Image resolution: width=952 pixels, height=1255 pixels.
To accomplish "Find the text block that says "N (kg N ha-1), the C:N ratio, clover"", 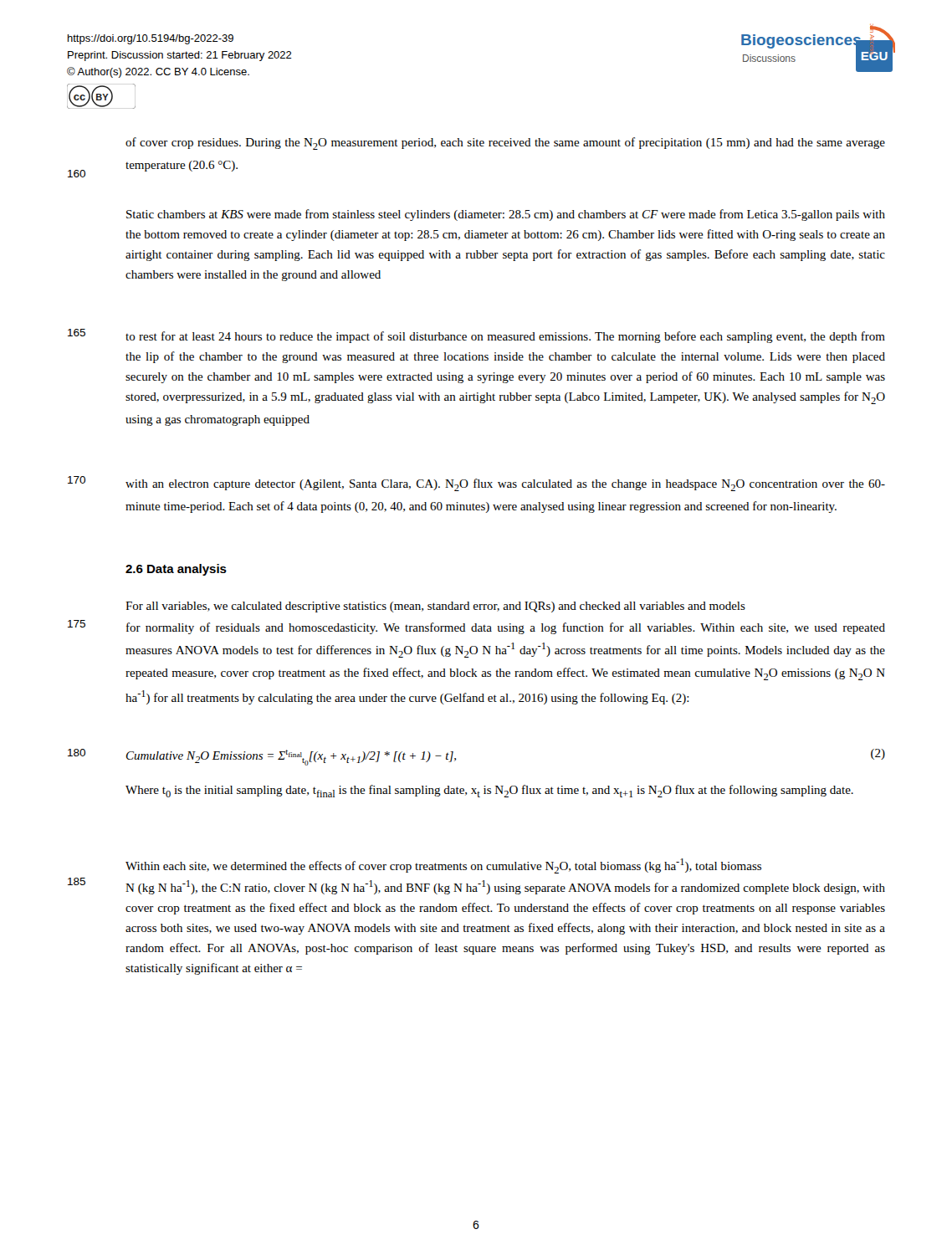I will pos(505,926).
